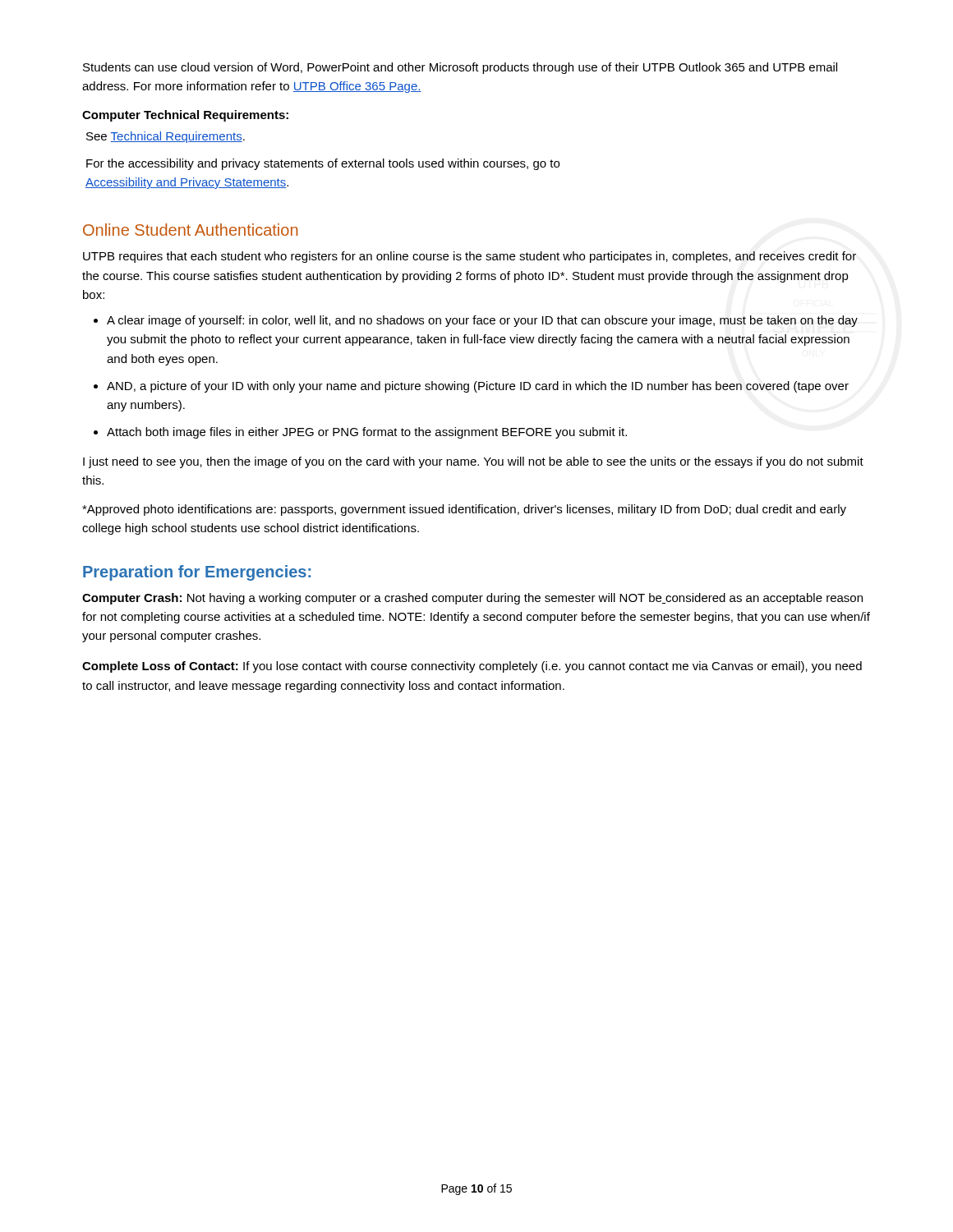
Task: Click on the text block with the text "Students can use cloud version"
Action: pos(460,77)
